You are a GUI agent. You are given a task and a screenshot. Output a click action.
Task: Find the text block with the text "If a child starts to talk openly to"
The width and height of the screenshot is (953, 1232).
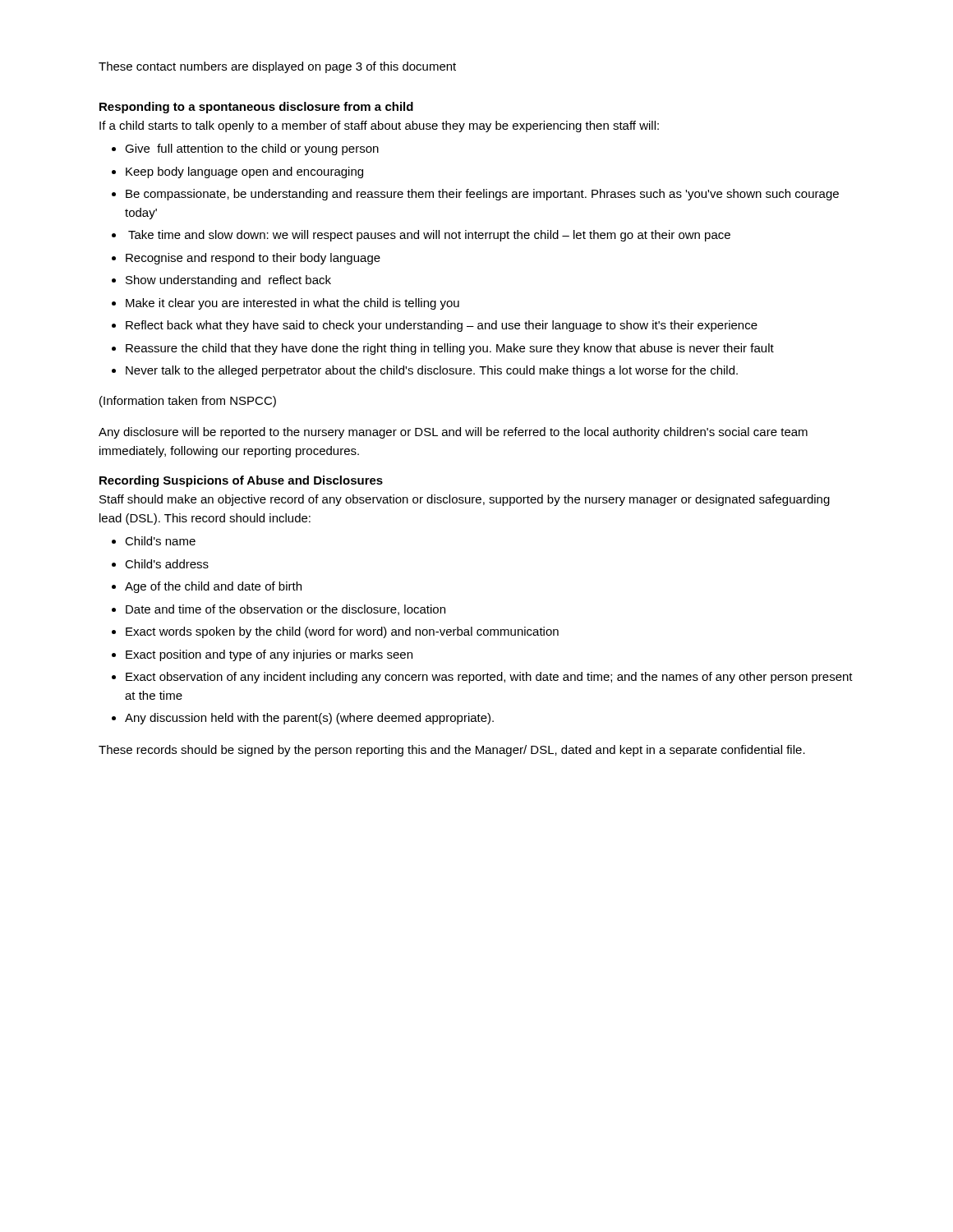379,125
